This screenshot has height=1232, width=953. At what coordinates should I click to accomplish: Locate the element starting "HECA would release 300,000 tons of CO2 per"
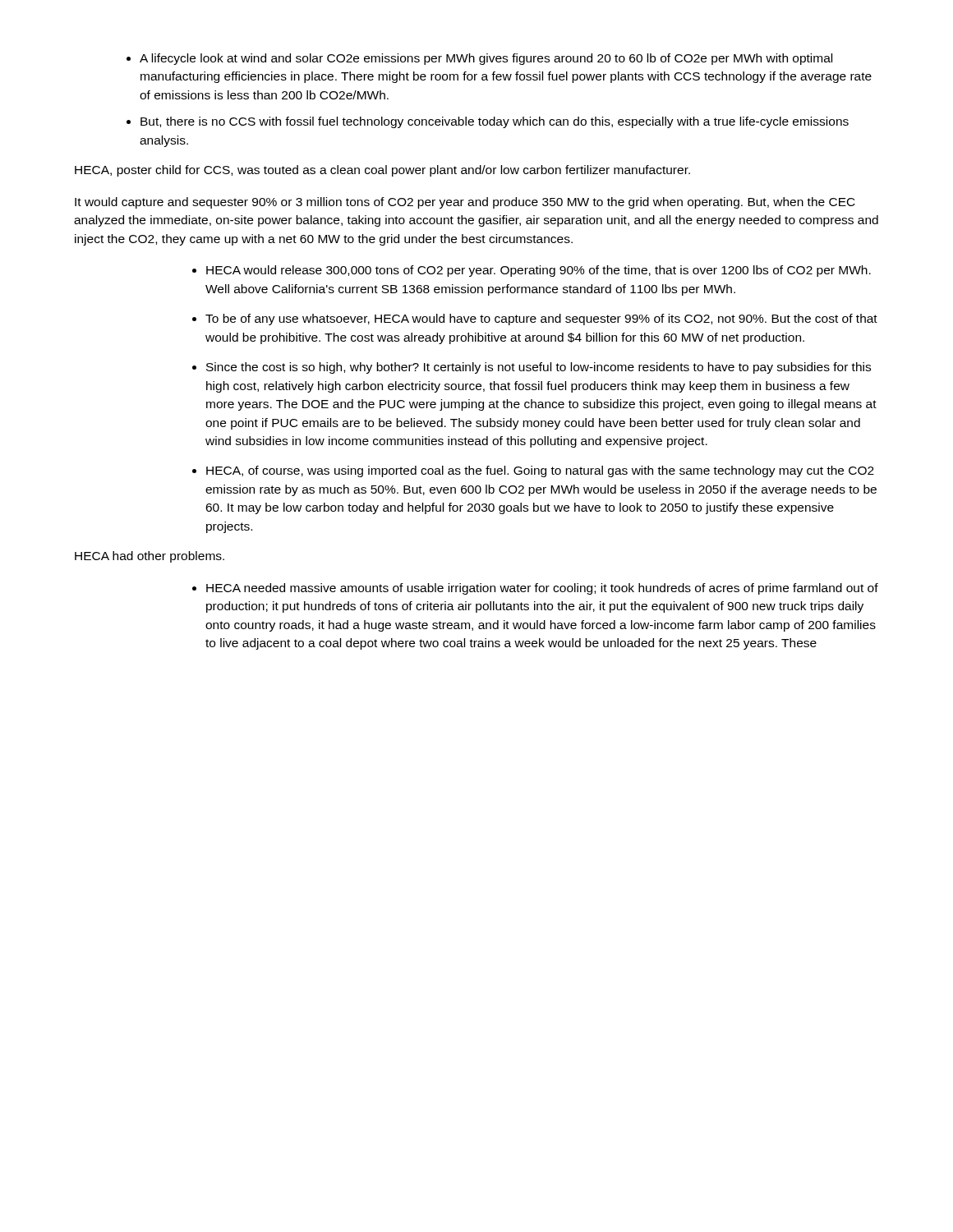click(x=542, y=280)
